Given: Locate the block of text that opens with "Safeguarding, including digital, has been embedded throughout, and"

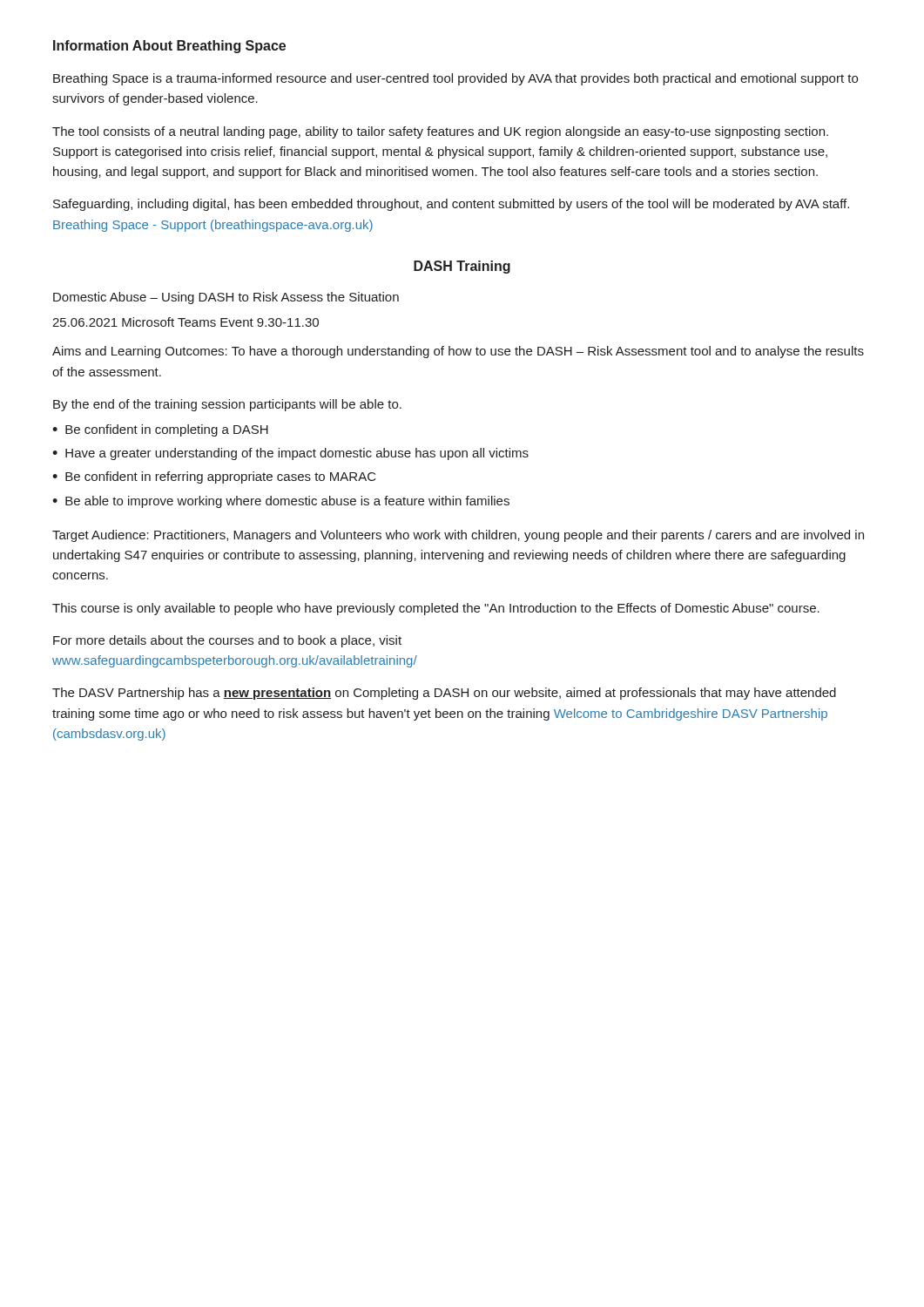Looking at the screenshot, I should (x=453, y=214).
